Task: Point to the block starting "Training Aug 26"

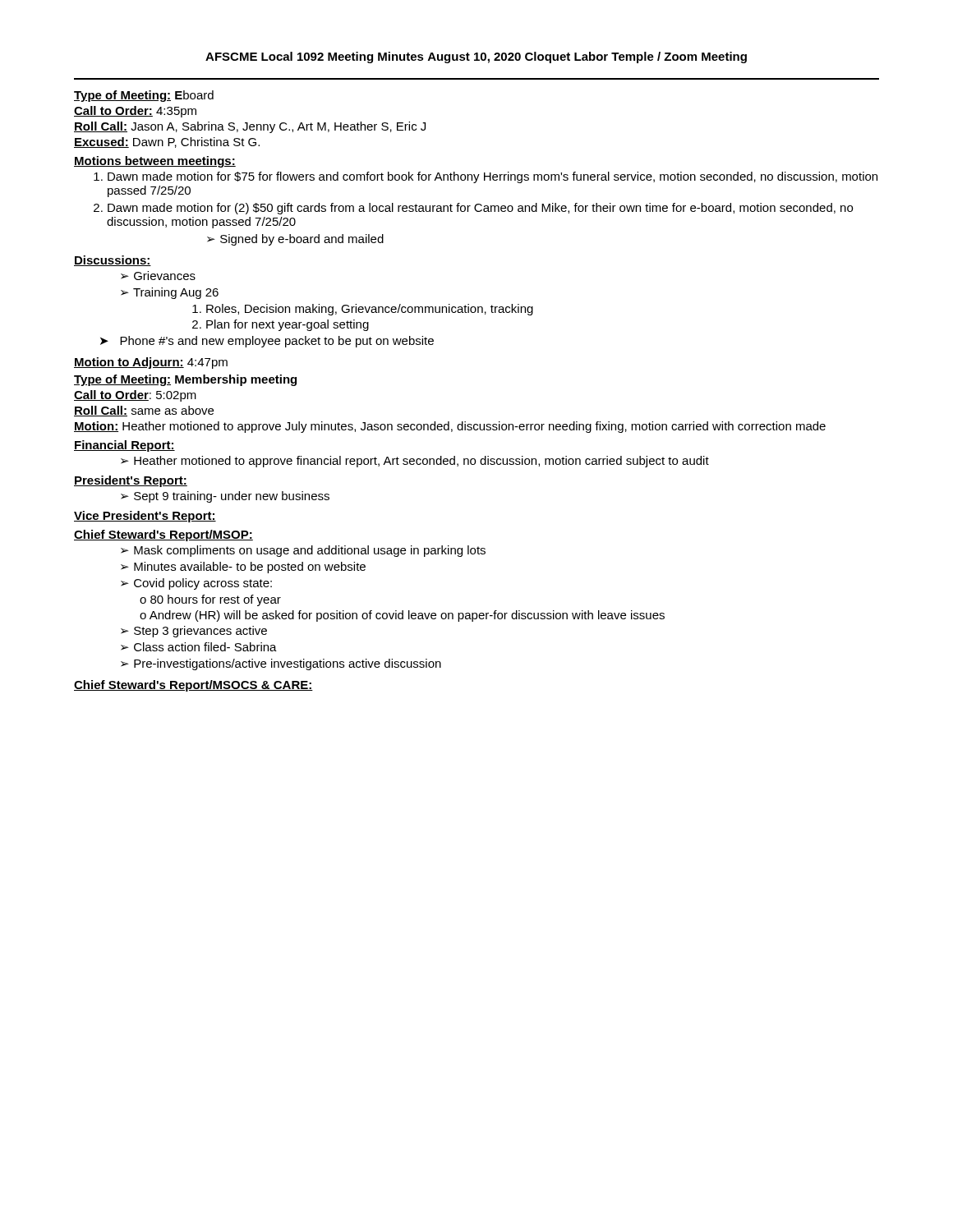Action: coord(170,293)
